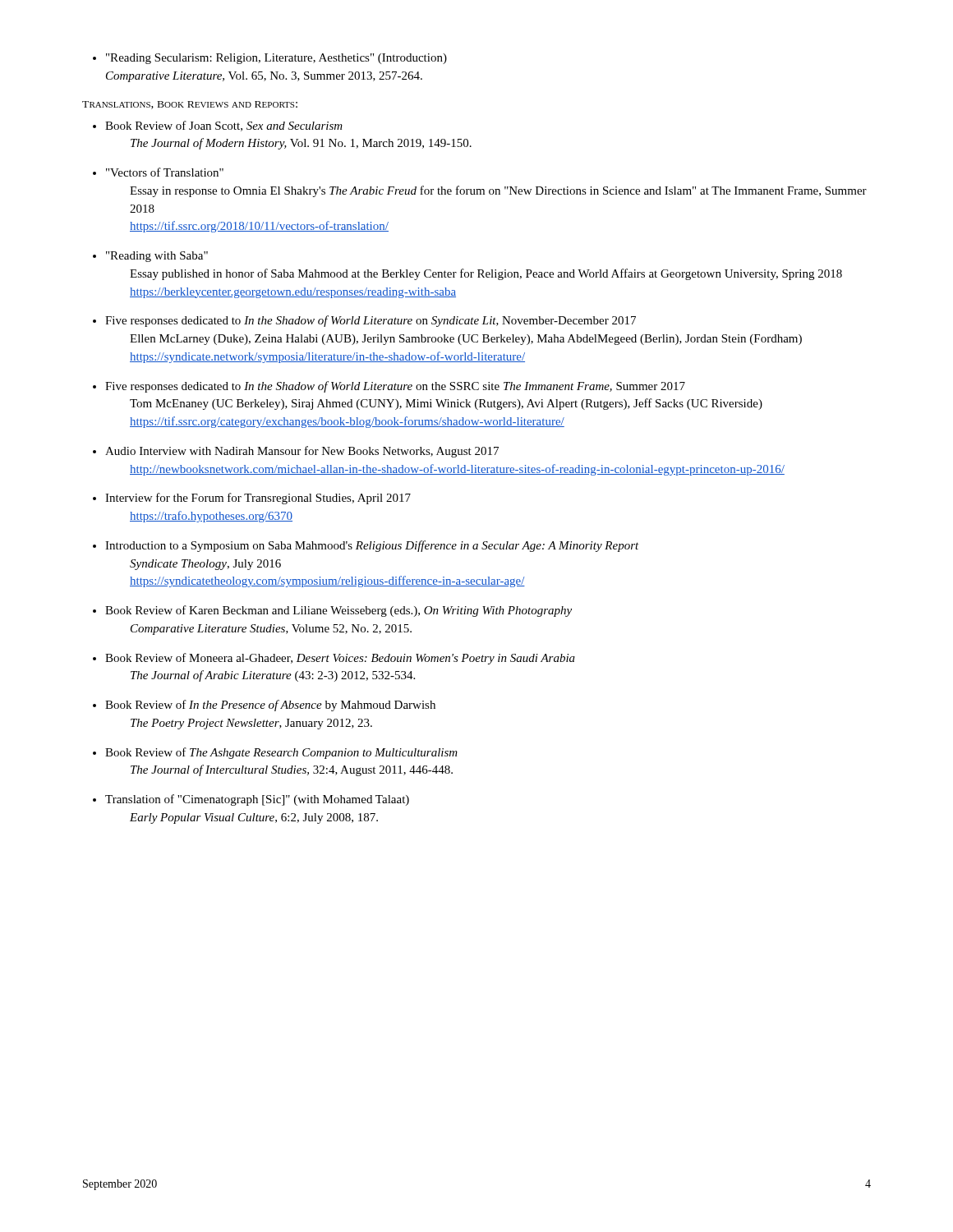Where does it say "Translations, Book Reviews and Reports:"?
This screenshot has width=953, height=1232.
coord(190,103)
